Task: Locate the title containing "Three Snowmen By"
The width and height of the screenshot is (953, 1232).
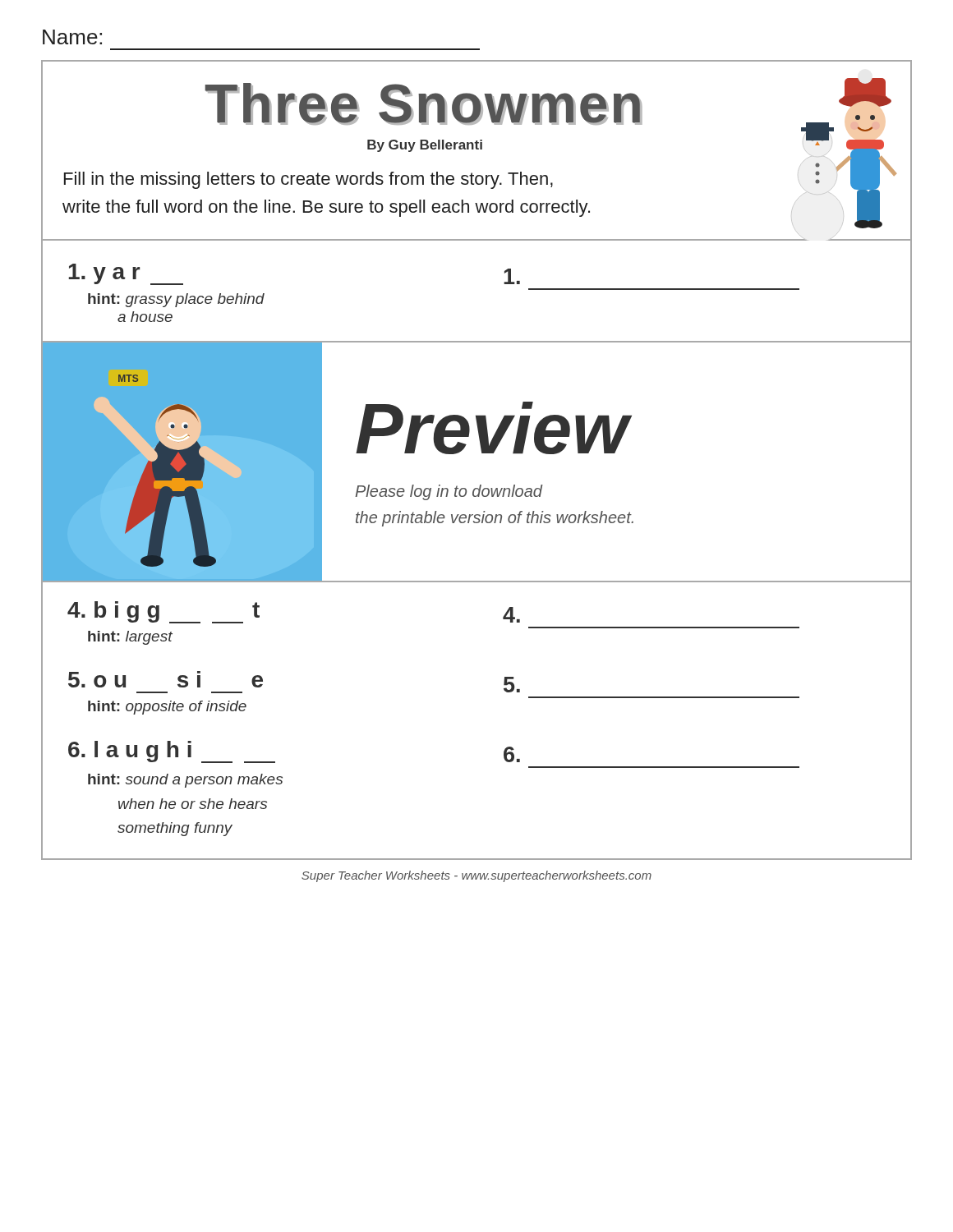Action: [483, 154]
